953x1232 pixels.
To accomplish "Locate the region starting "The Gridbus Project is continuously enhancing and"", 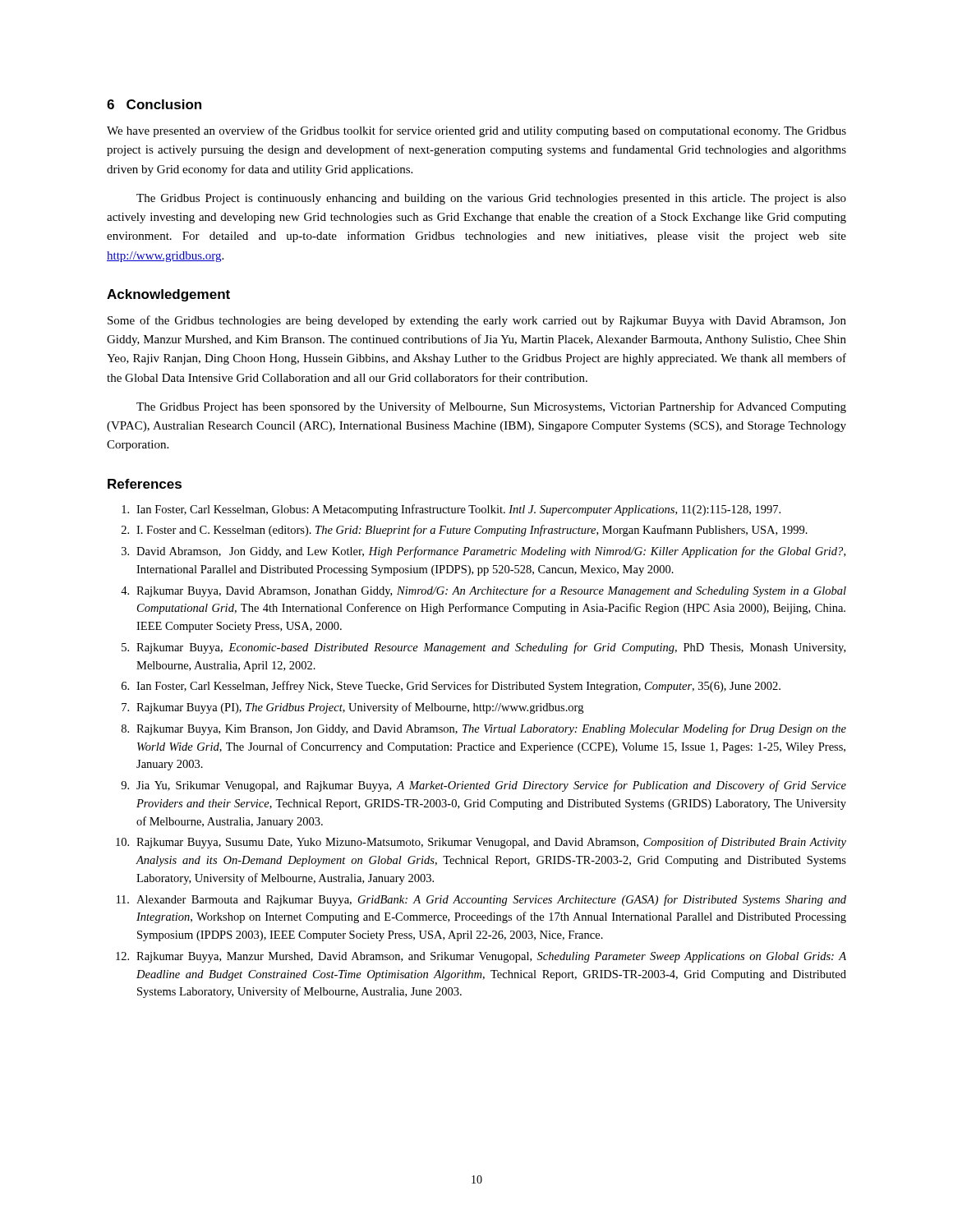I will [476, 226].
